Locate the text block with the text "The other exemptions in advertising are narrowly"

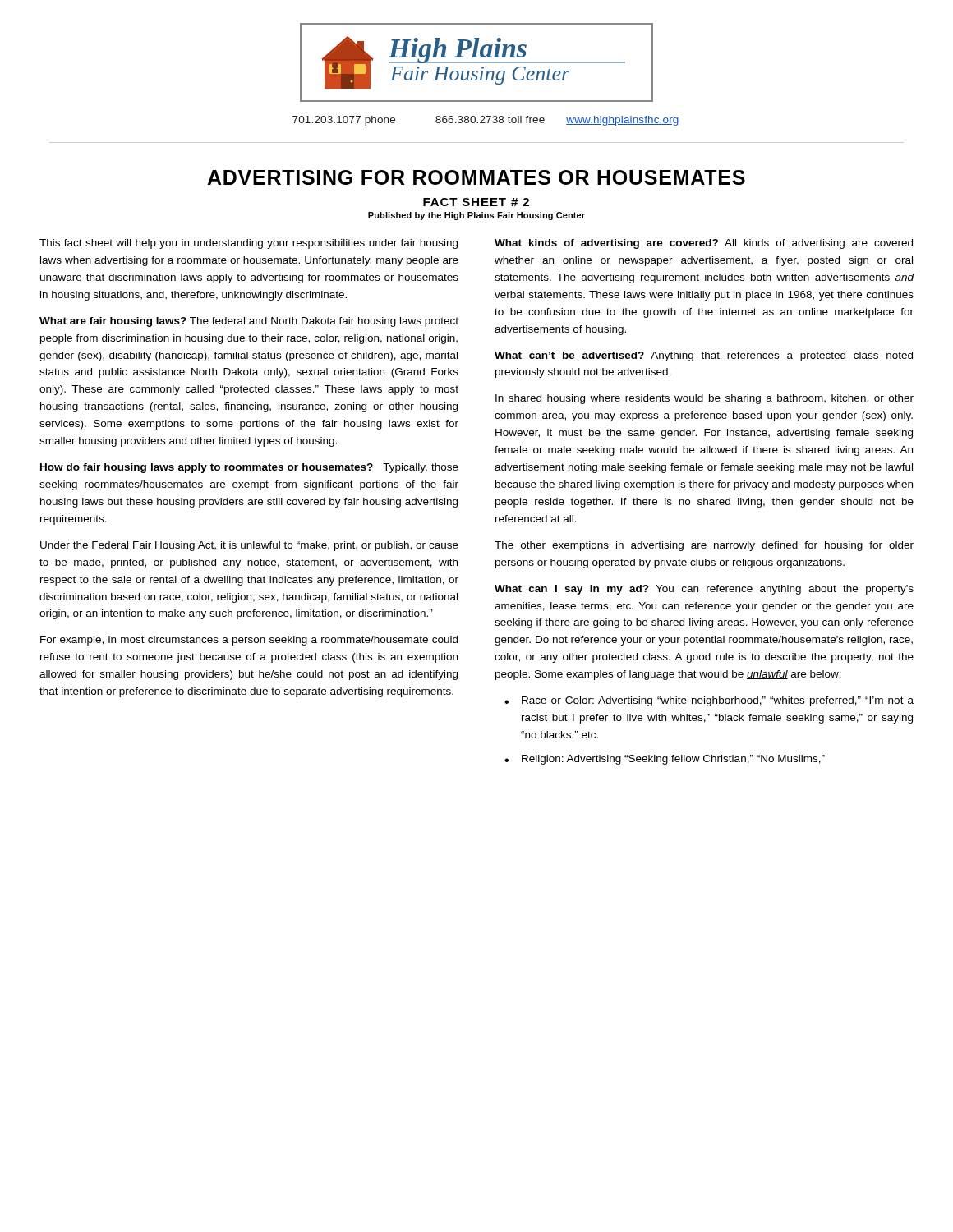(704, 554)
